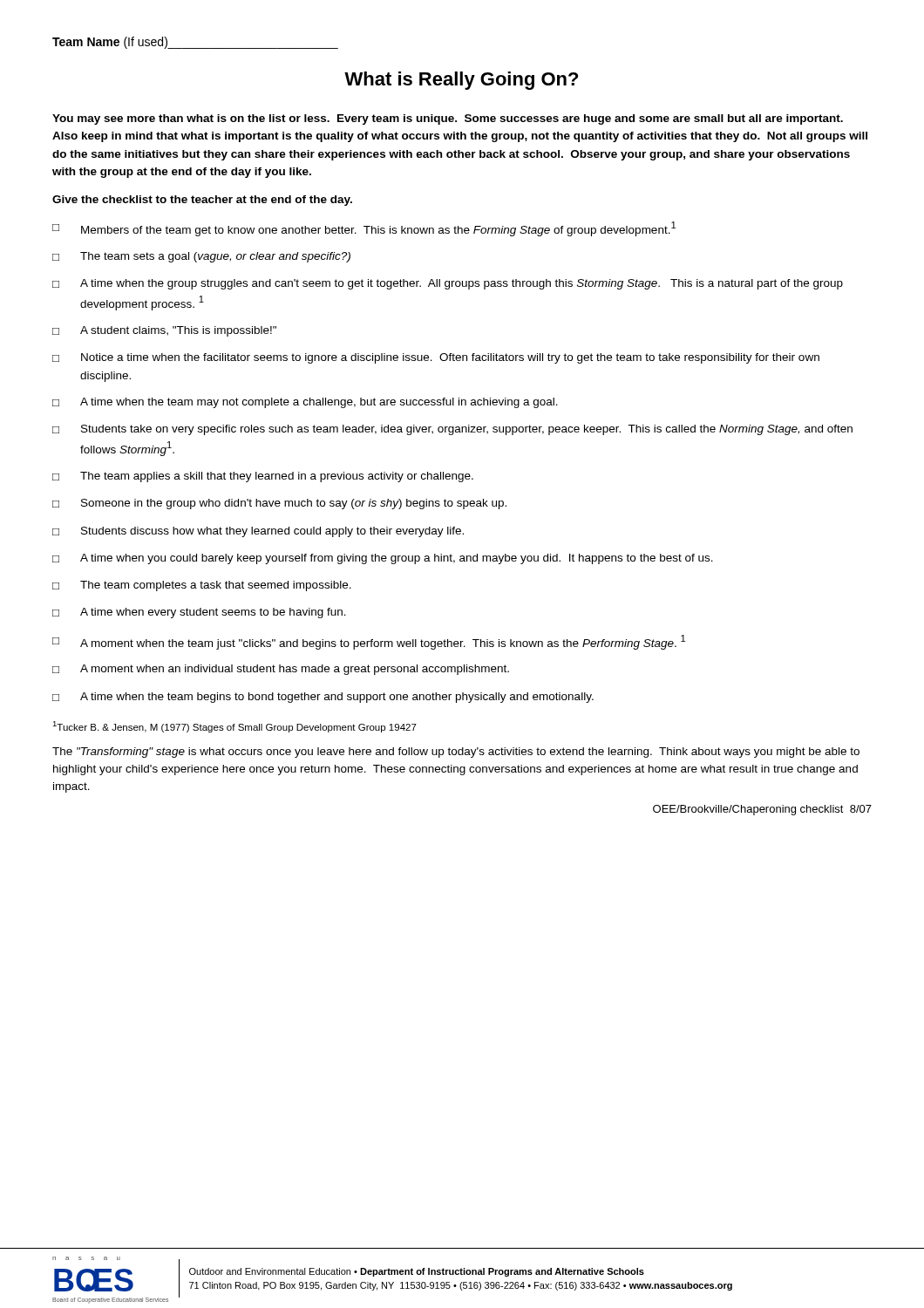Click the passage that begins "□ A moment when an"

[x=462, y=670]
